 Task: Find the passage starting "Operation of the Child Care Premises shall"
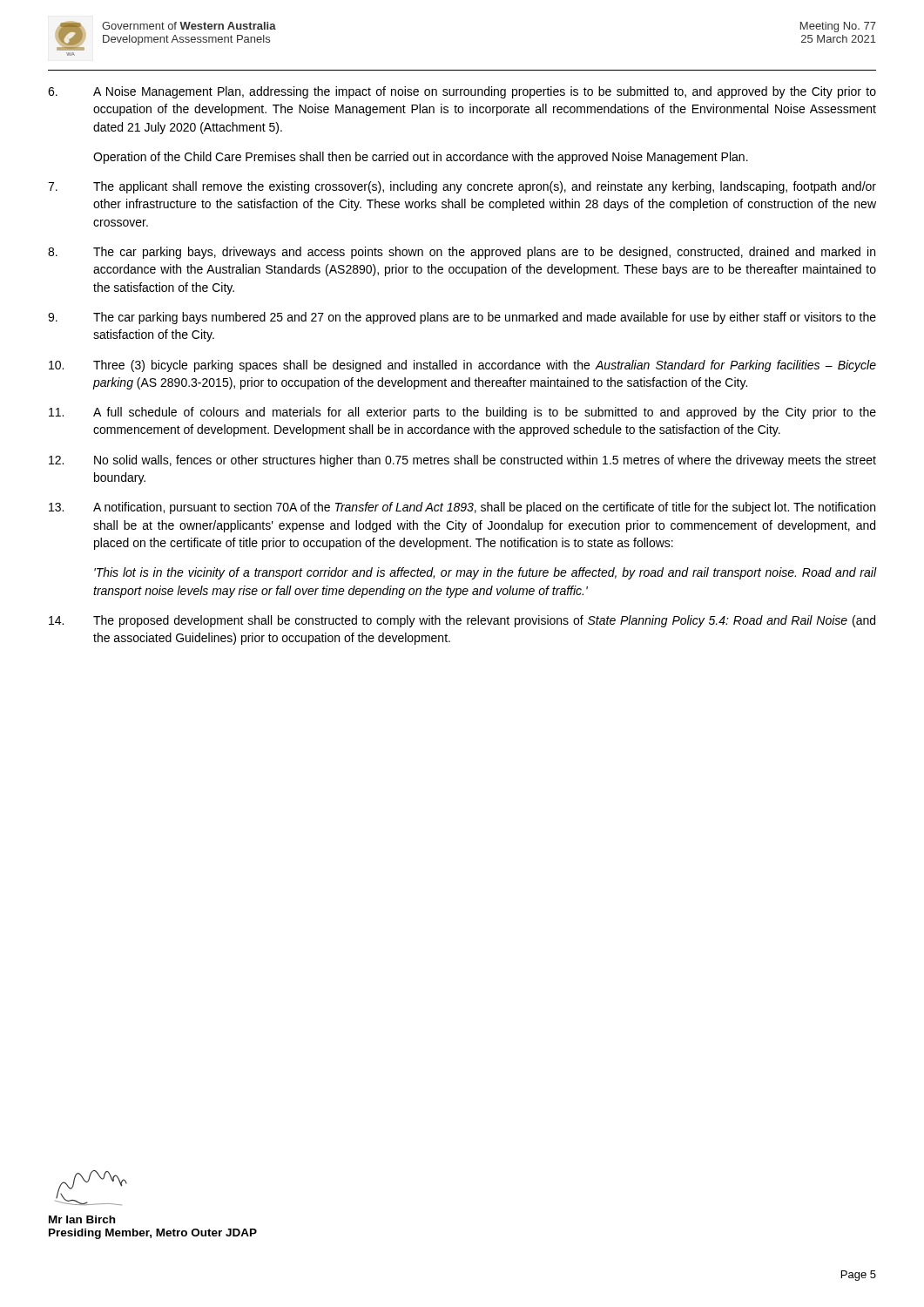(x=421, y=157)
